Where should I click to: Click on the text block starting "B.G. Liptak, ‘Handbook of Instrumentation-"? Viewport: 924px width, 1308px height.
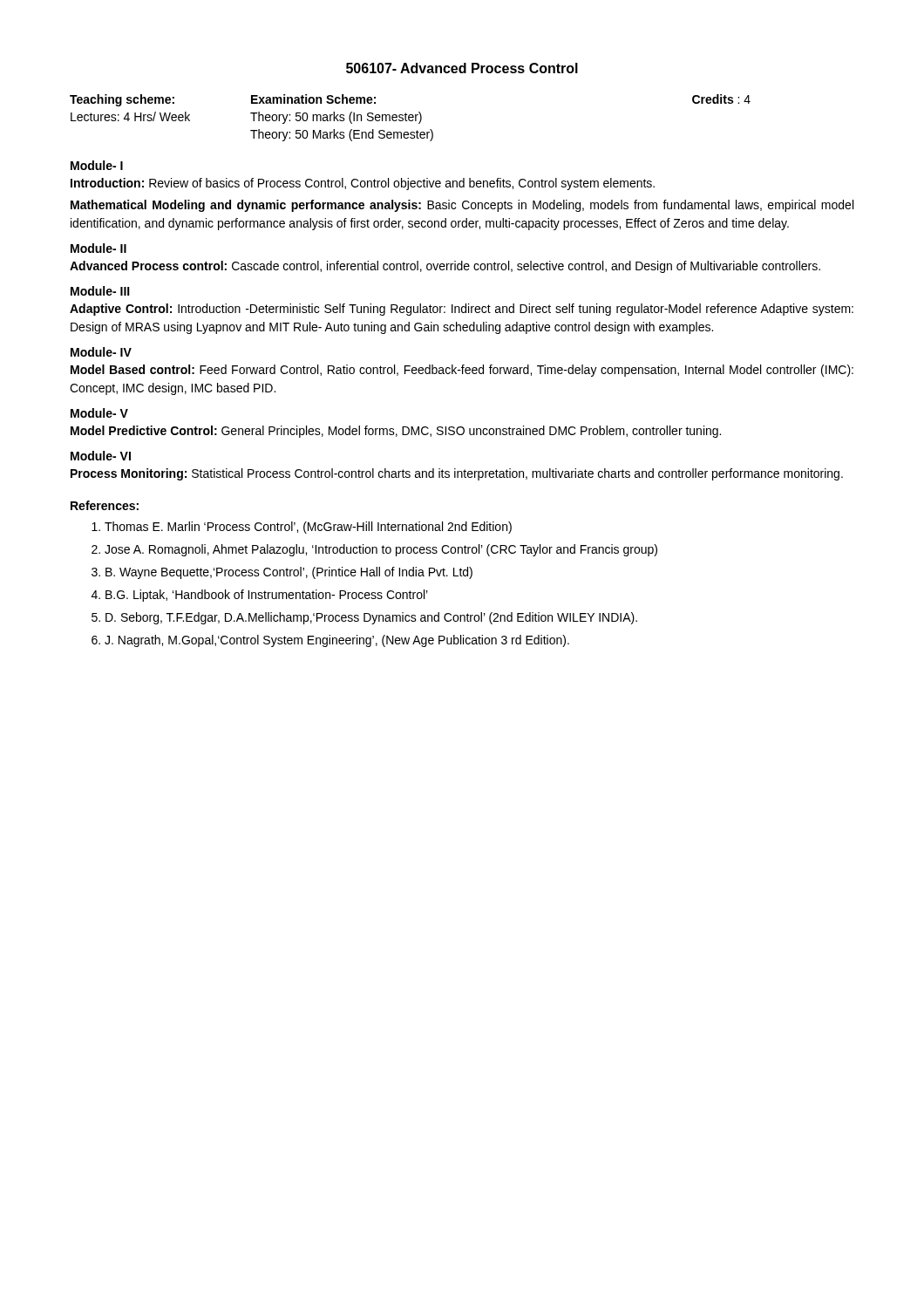coord(266,595)
